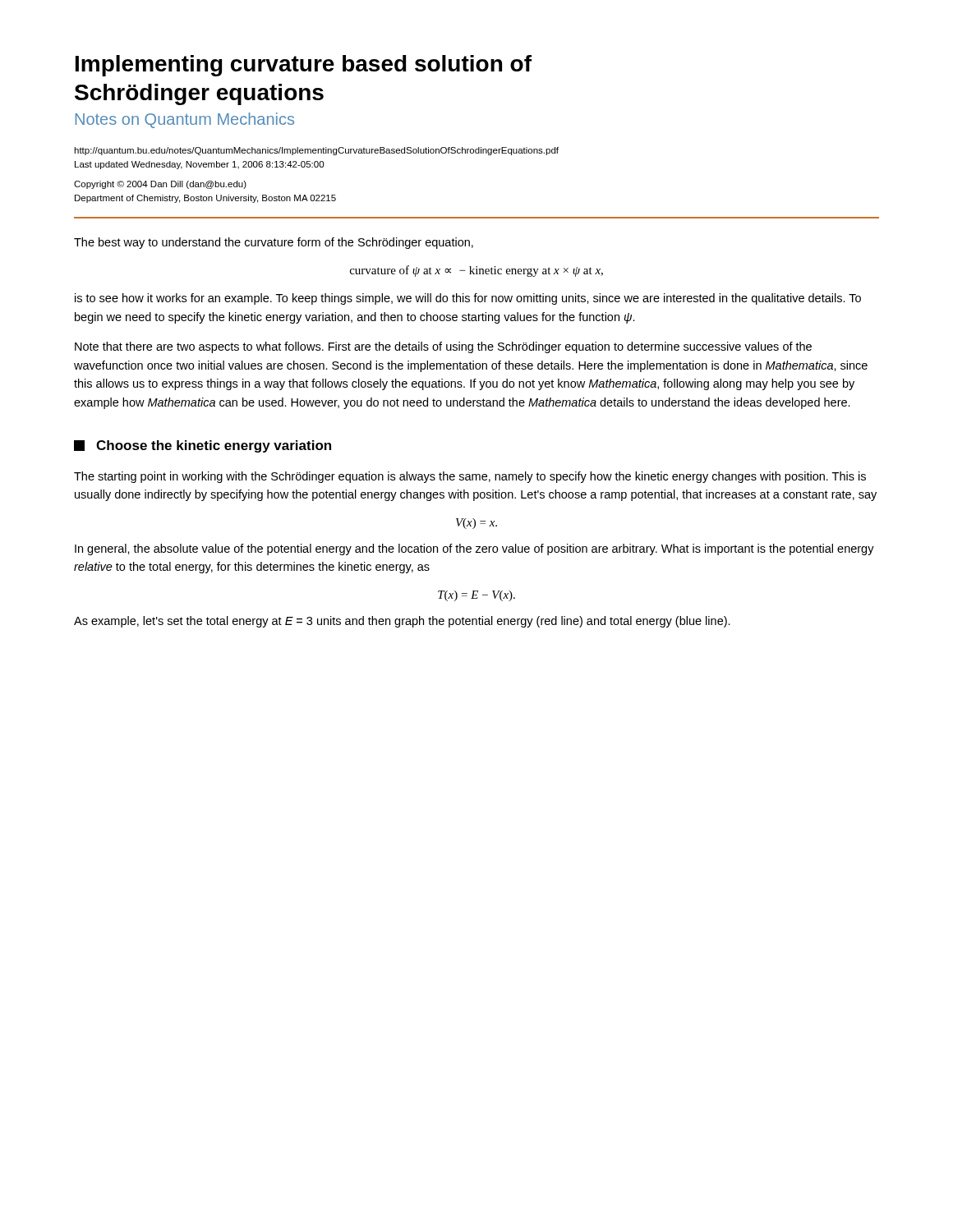Where is the passage that starts "is to see how it works"?

[468, 308]
